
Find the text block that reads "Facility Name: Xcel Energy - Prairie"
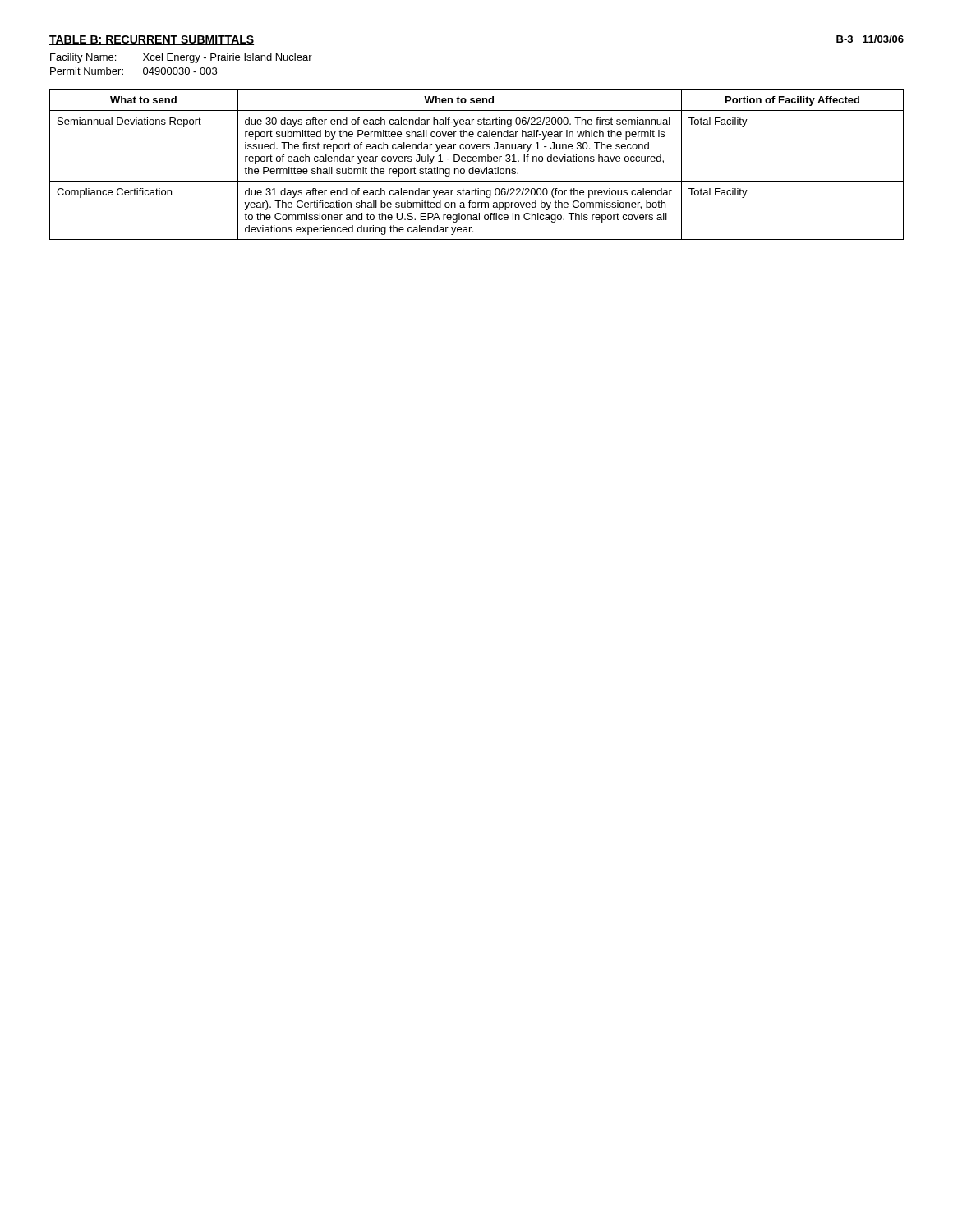click(181, 57)
